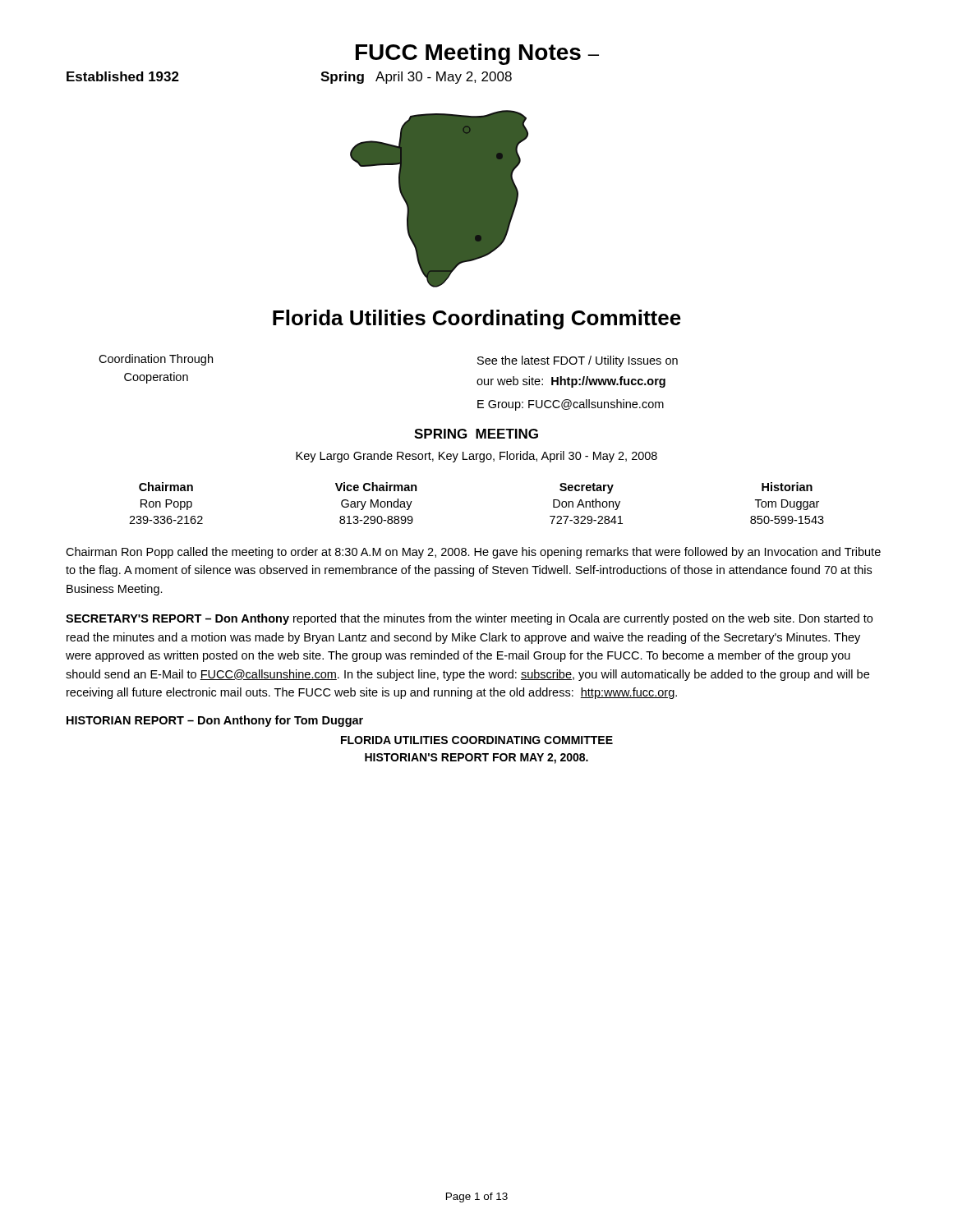Viewport: 953px width, 1232px height.
Task: Click the passage that begins "Established 1932 Spring"
Action: [x=122, y=78]
